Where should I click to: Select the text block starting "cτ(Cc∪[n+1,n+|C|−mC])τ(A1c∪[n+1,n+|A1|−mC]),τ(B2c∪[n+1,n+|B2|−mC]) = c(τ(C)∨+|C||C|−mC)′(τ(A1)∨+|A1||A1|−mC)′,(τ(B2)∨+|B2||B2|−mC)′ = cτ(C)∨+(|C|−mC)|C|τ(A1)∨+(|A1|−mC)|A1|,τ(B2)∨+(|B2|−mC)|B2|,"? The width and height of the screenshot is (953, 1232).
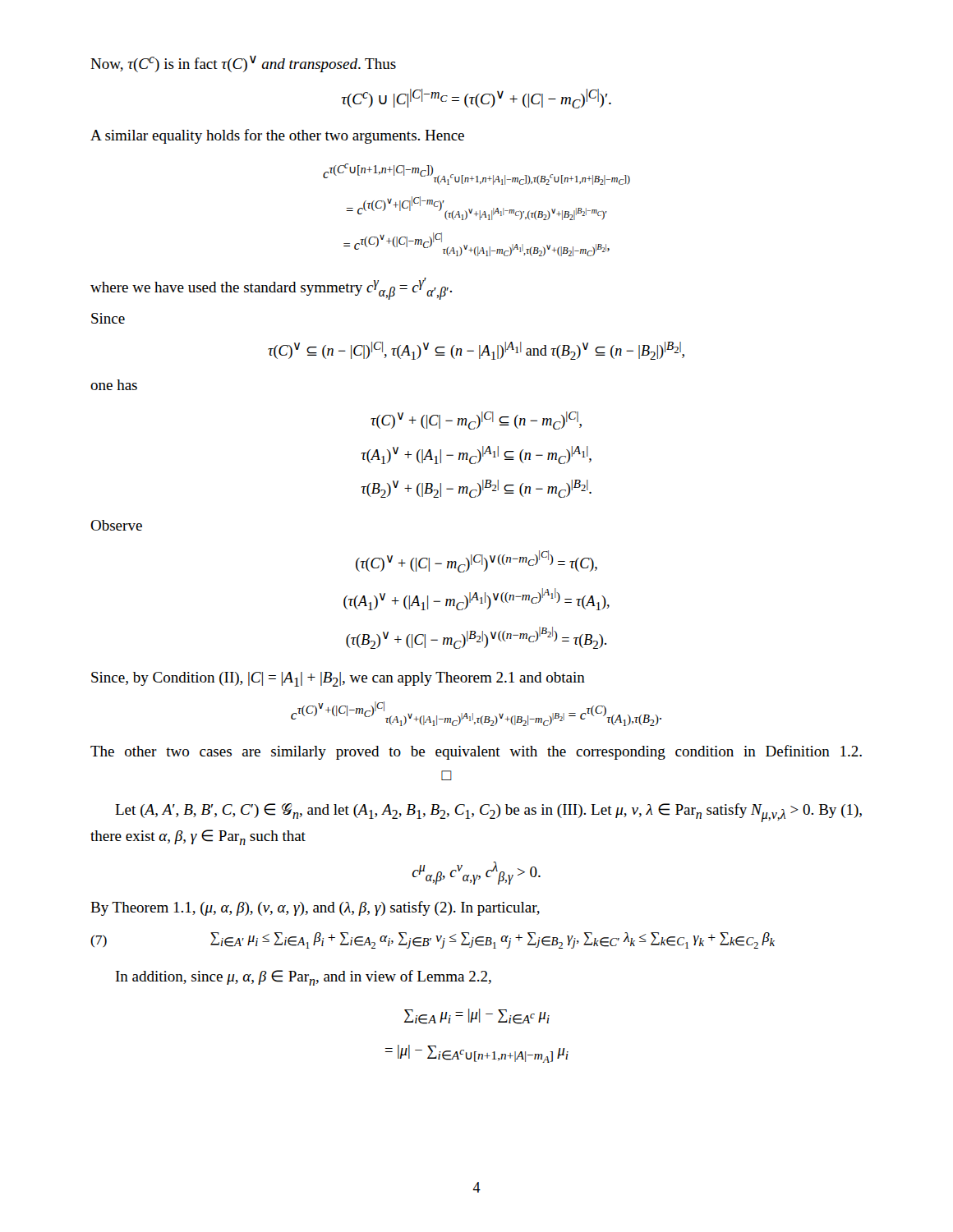(476, 209)
